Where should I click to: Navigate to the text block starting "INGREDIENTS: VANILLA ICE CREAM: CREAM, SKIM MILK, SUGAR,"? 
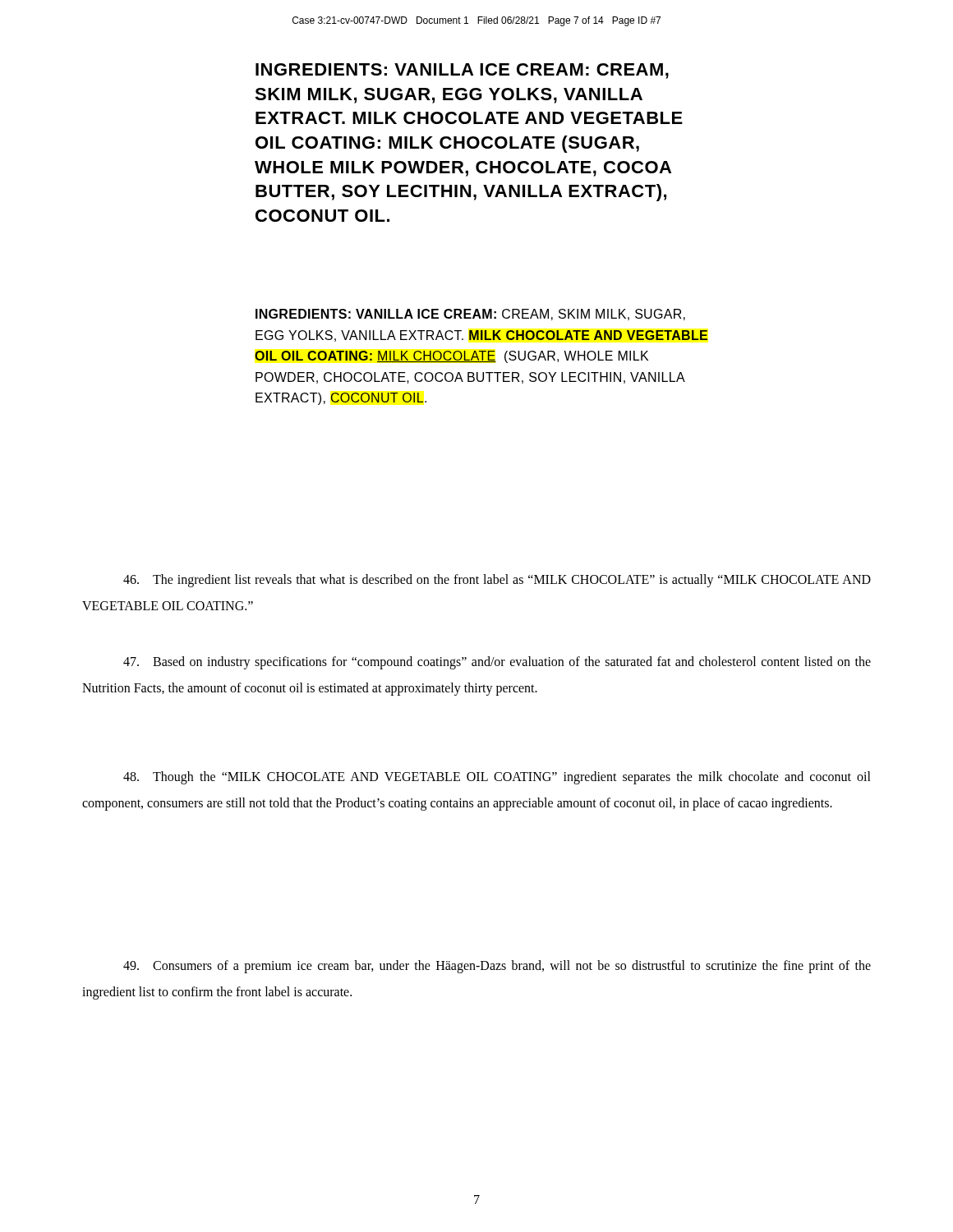[481, 356]
